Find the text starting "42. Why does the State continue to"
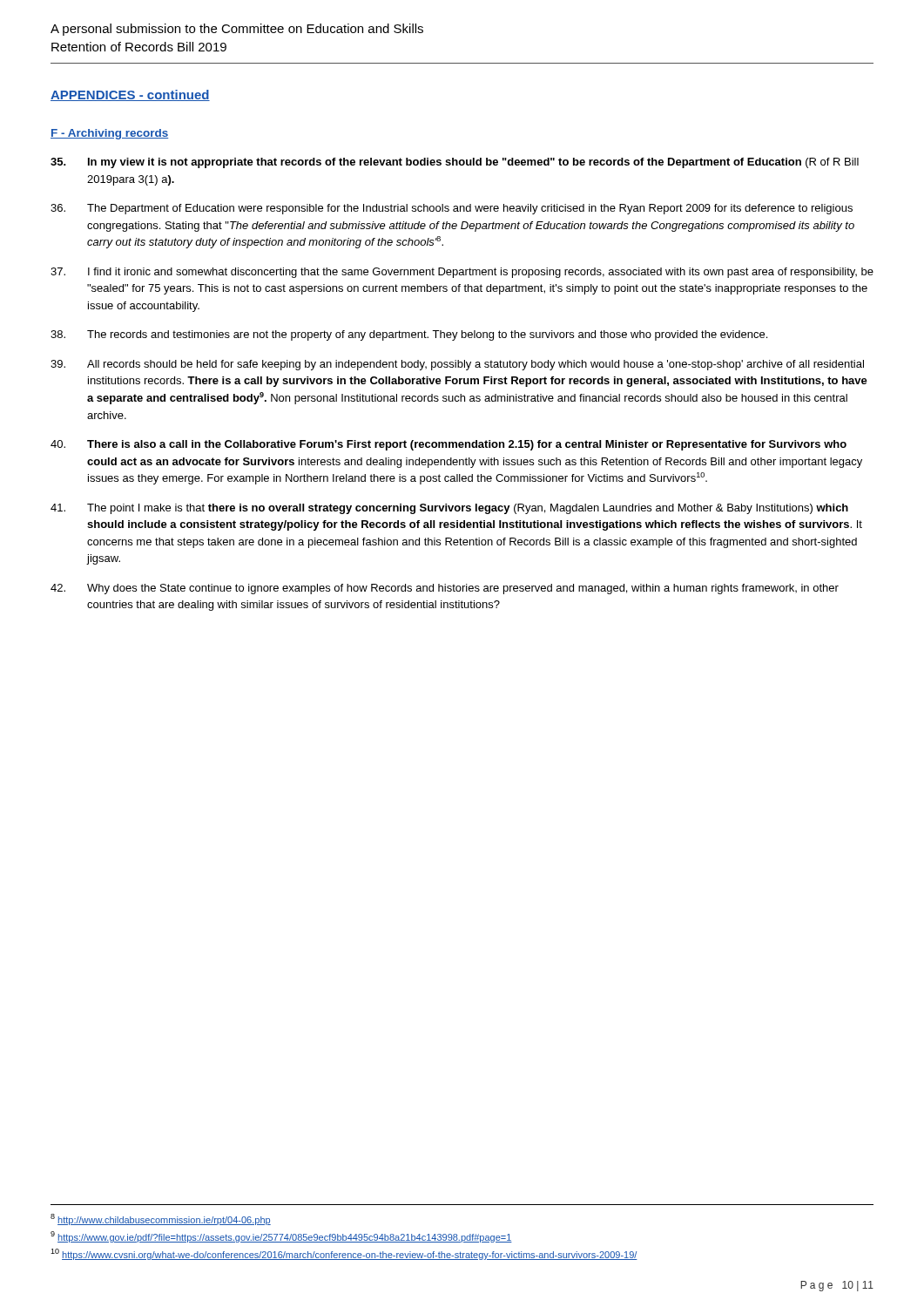This screenshot has height=1307, width=924. pyautogui.click(x=462, y=596)
